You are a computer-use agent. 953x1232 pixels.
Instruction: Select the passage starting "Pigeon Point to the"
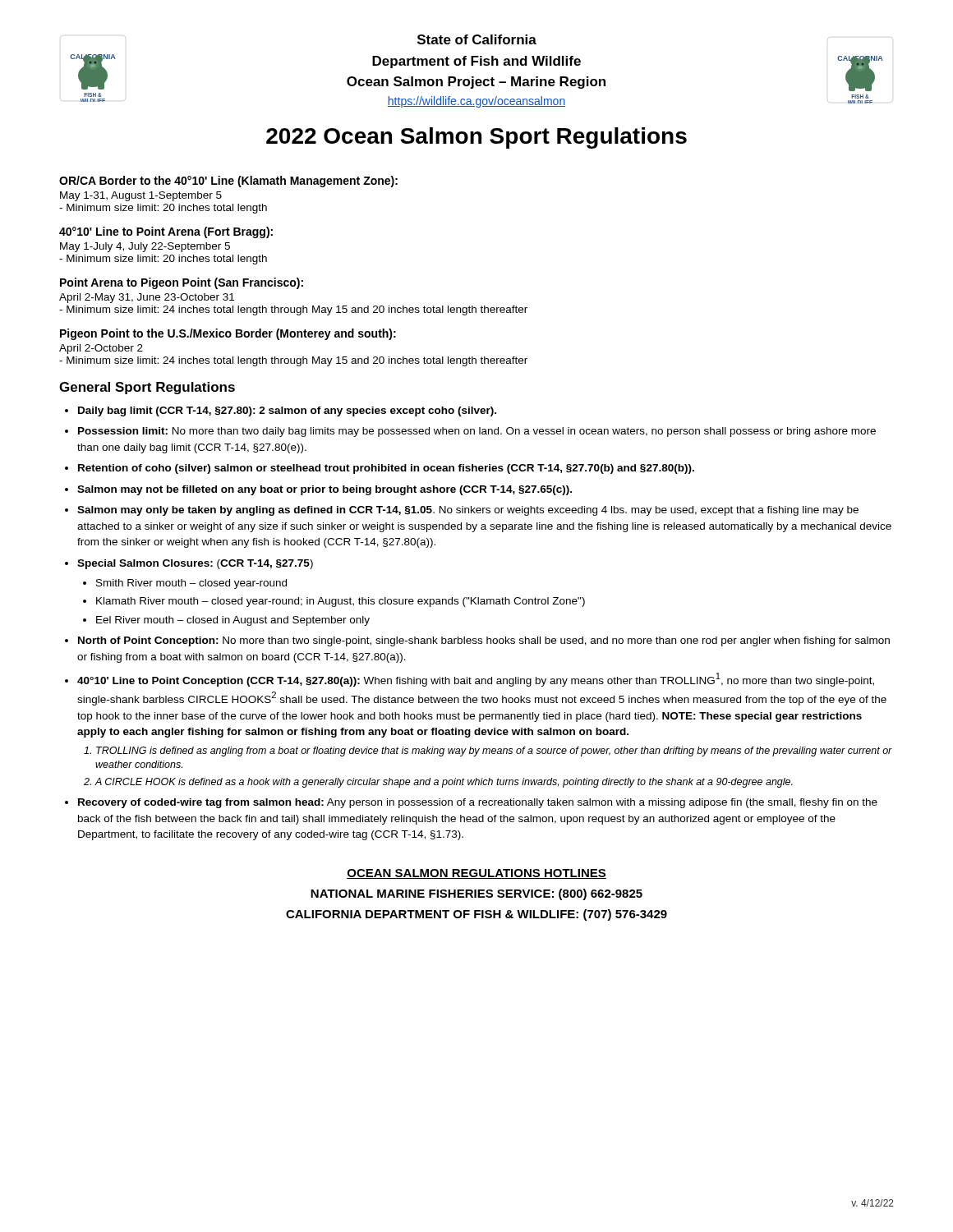pos(228,333)
